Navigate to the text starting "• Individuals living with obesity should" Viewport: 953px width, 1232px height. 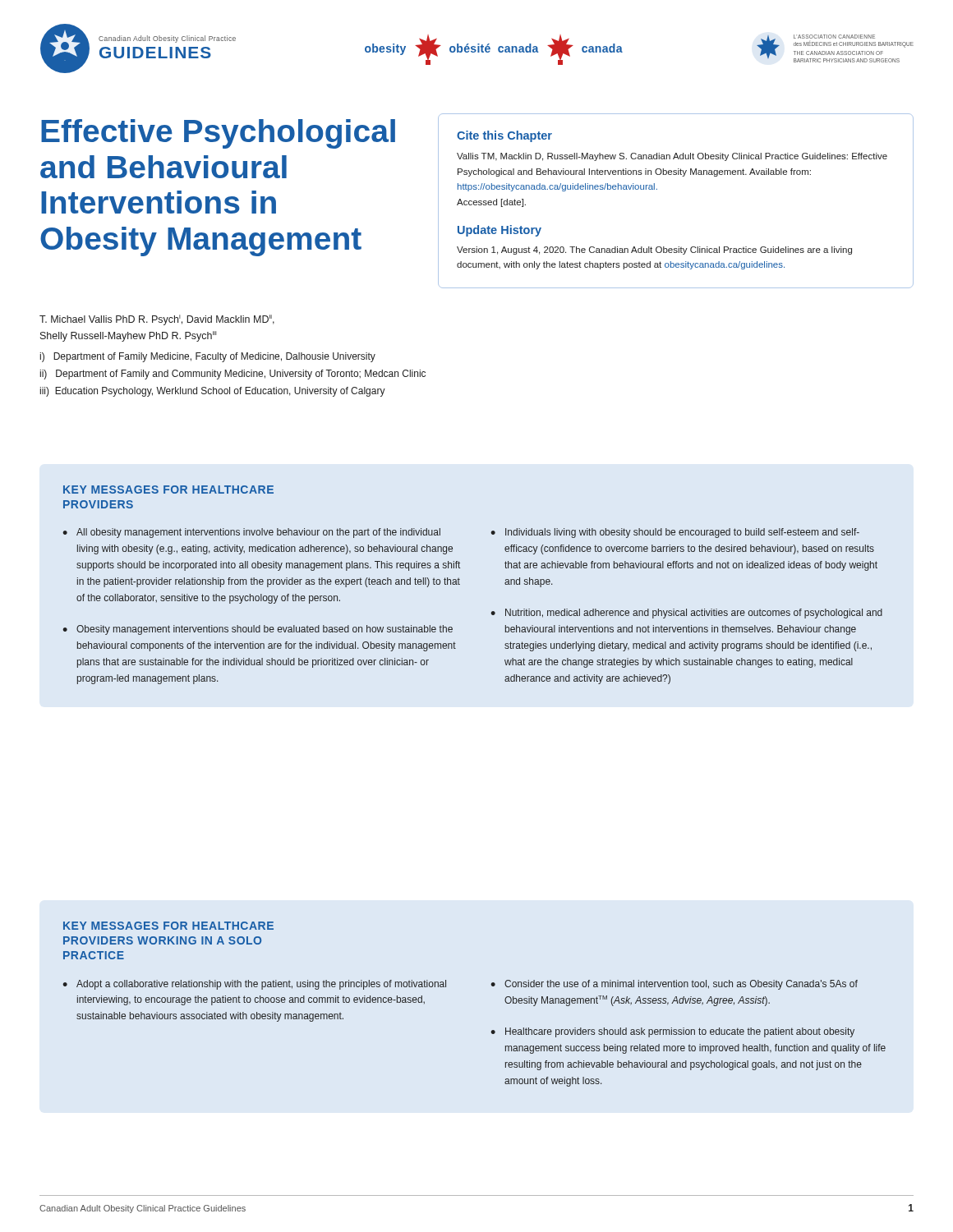[x=691, y=558]
